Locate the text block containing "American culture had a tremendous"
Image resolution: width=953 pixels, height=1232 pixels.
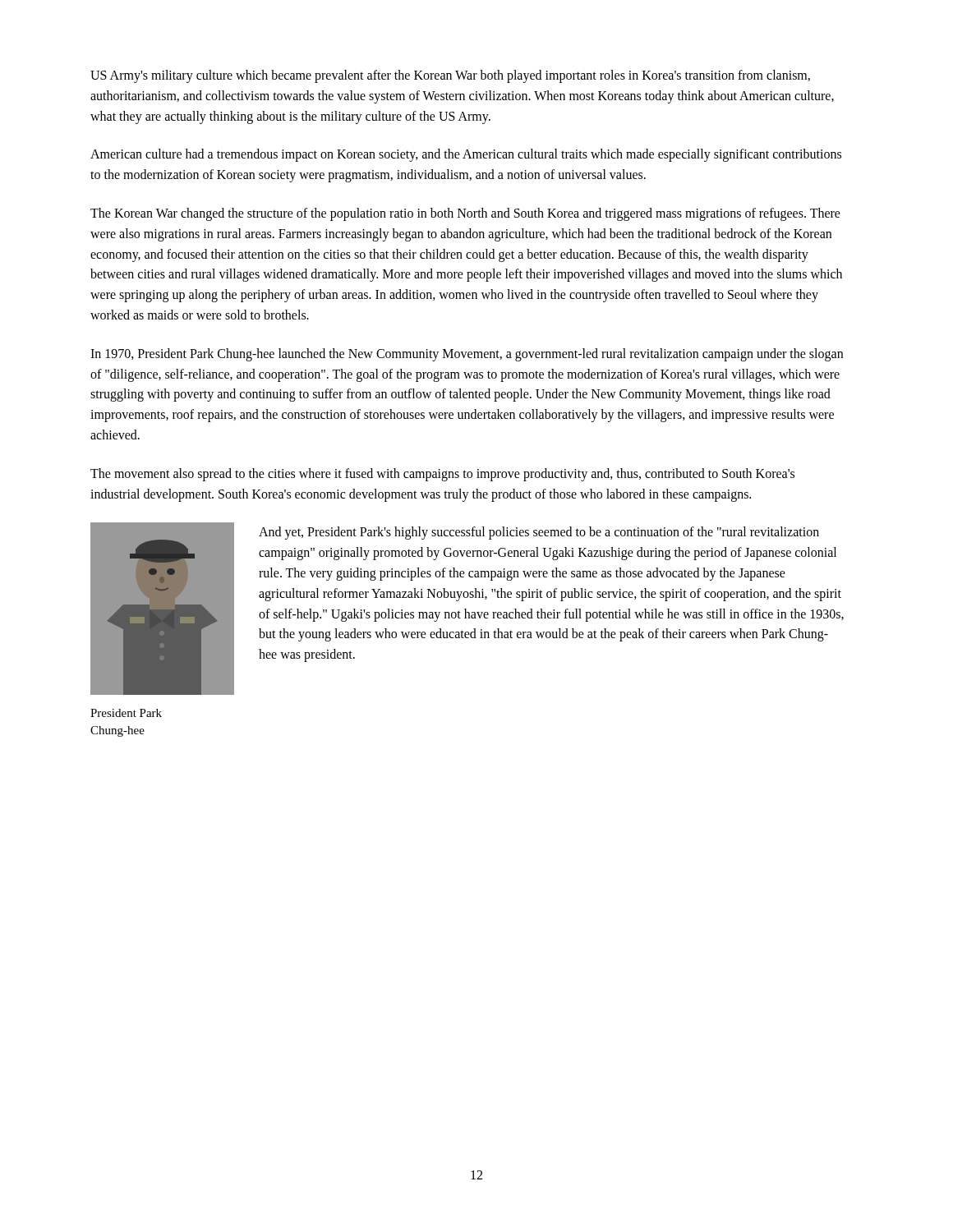(466, 165)
